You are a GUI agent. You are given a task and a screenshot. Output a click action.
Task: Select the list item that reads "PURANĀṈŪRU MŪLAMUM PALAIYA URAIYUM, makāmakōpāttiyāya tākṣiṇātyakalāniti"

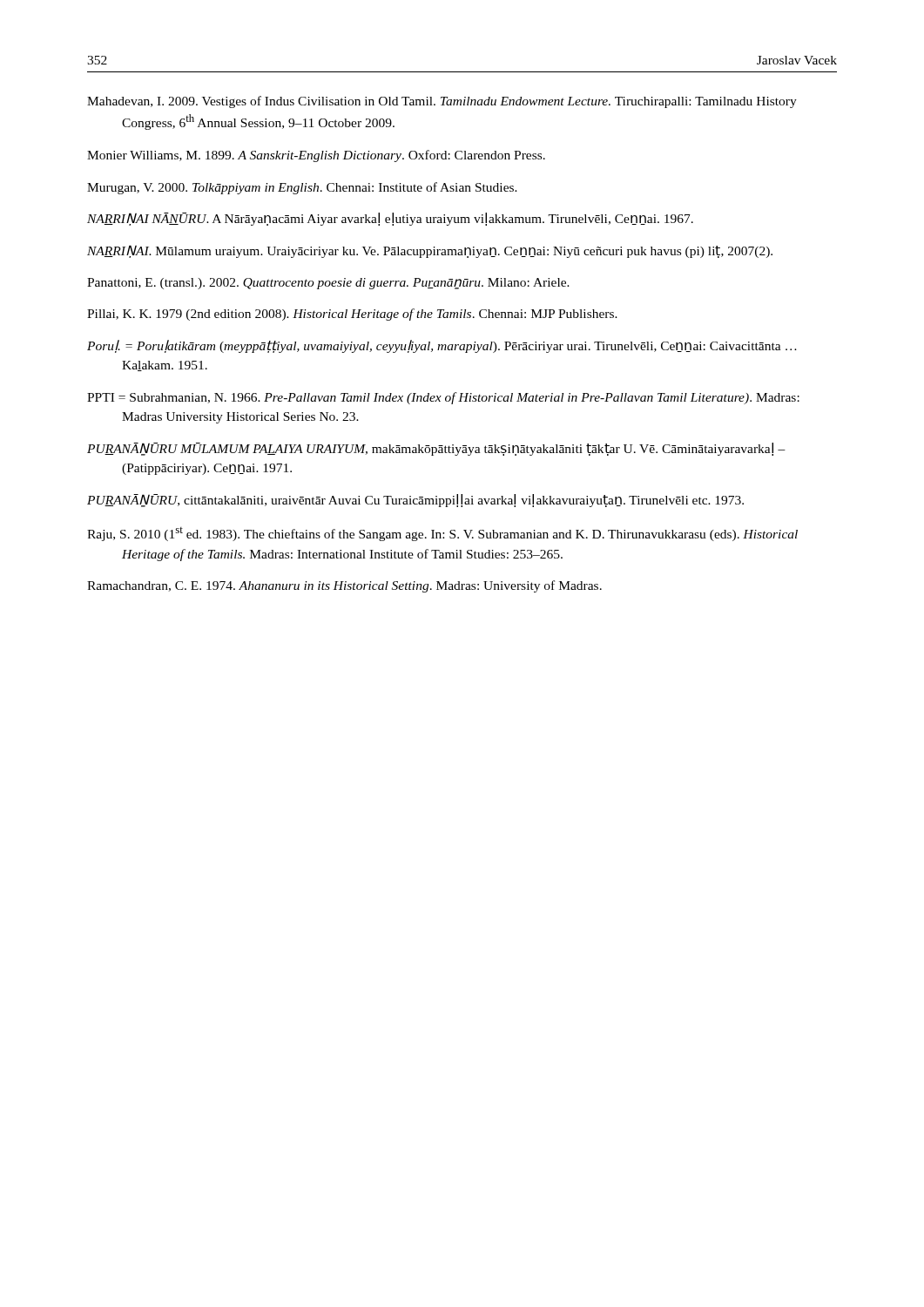click(x=436, y=458)
